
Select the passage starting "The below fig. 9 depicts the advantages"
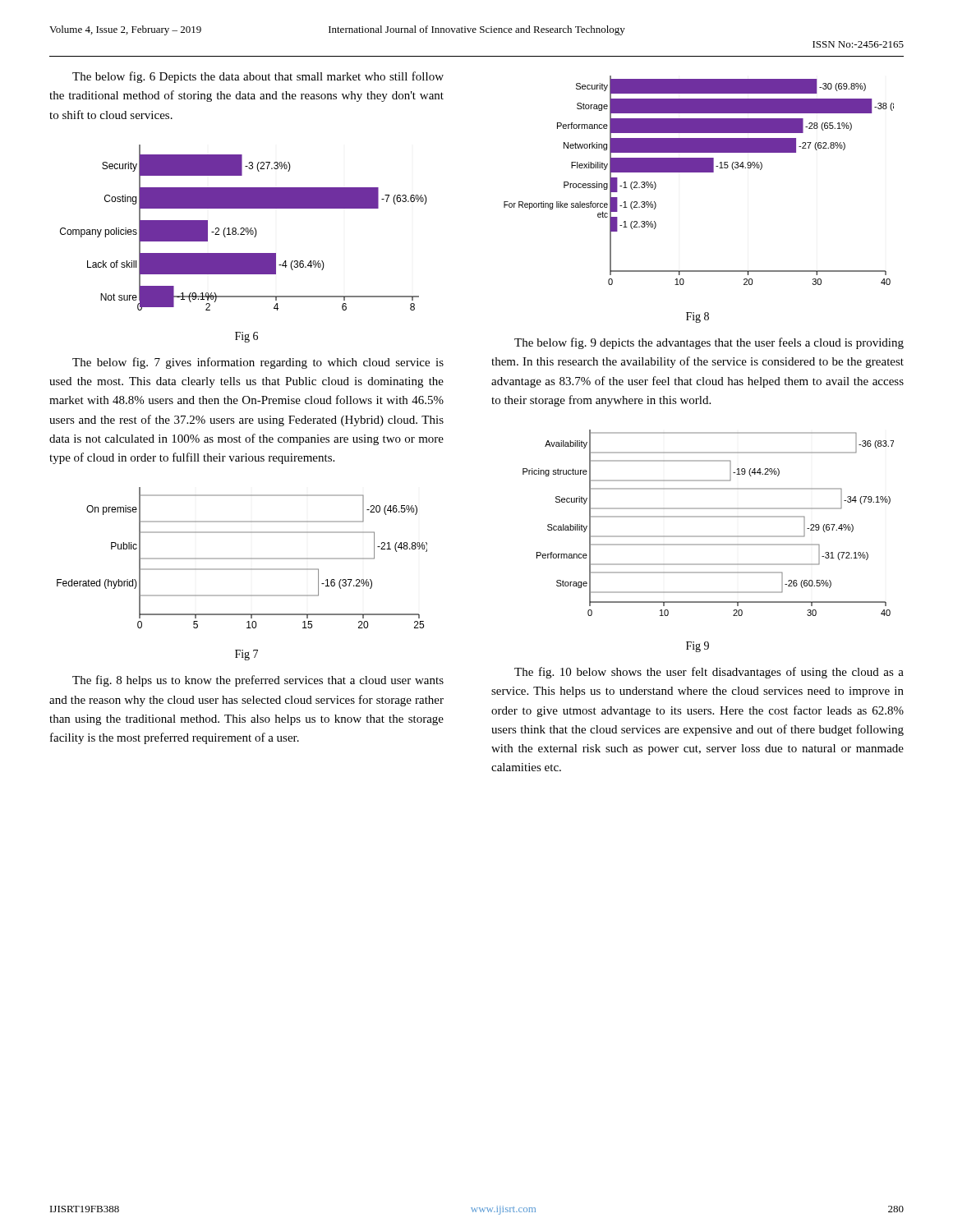698,371
